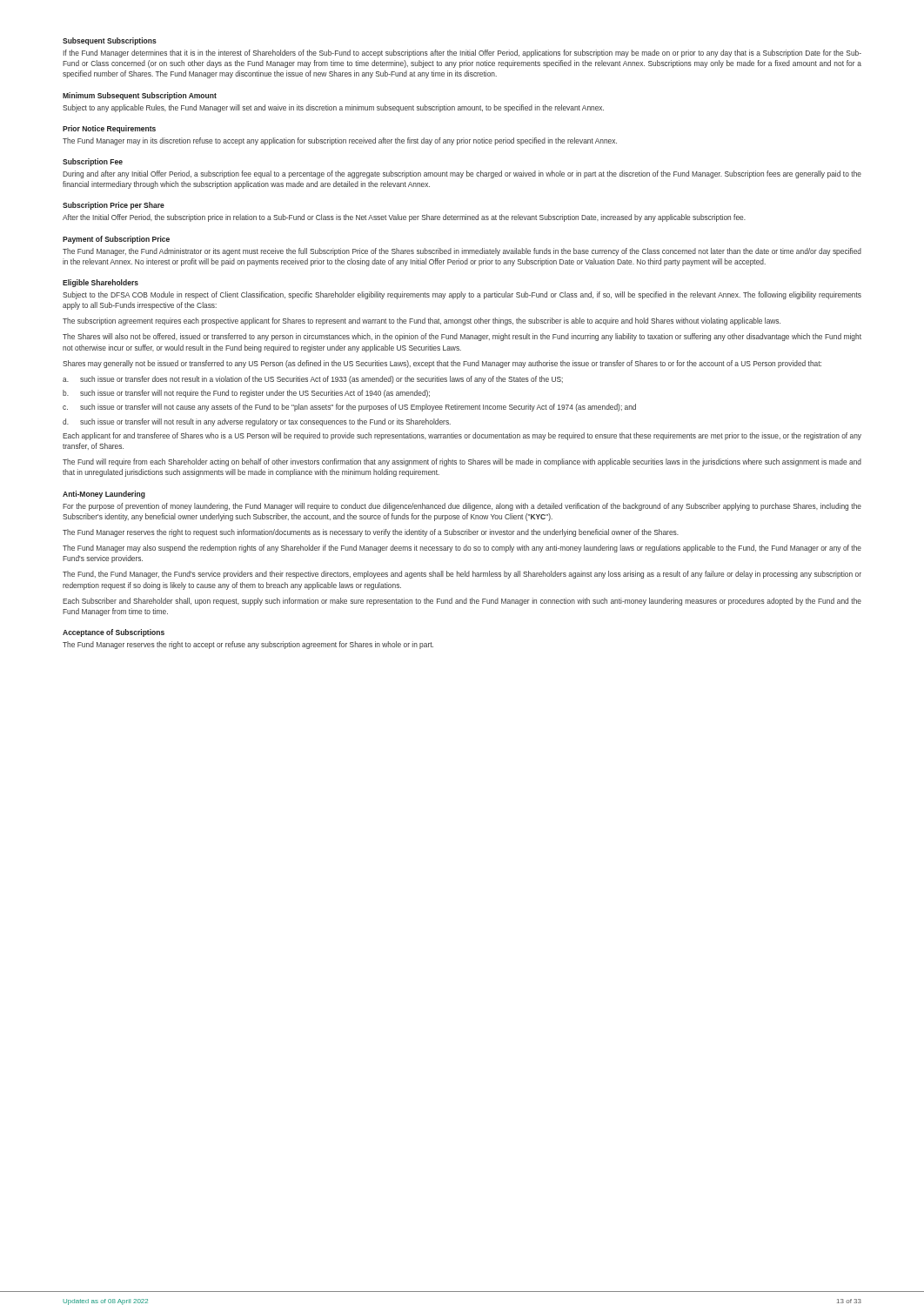Navigate to the element starting "Each Subscriber and Shareholder shall, upon request, supply"
Screen dimensions: 1305x924
(x=462, y=606)
